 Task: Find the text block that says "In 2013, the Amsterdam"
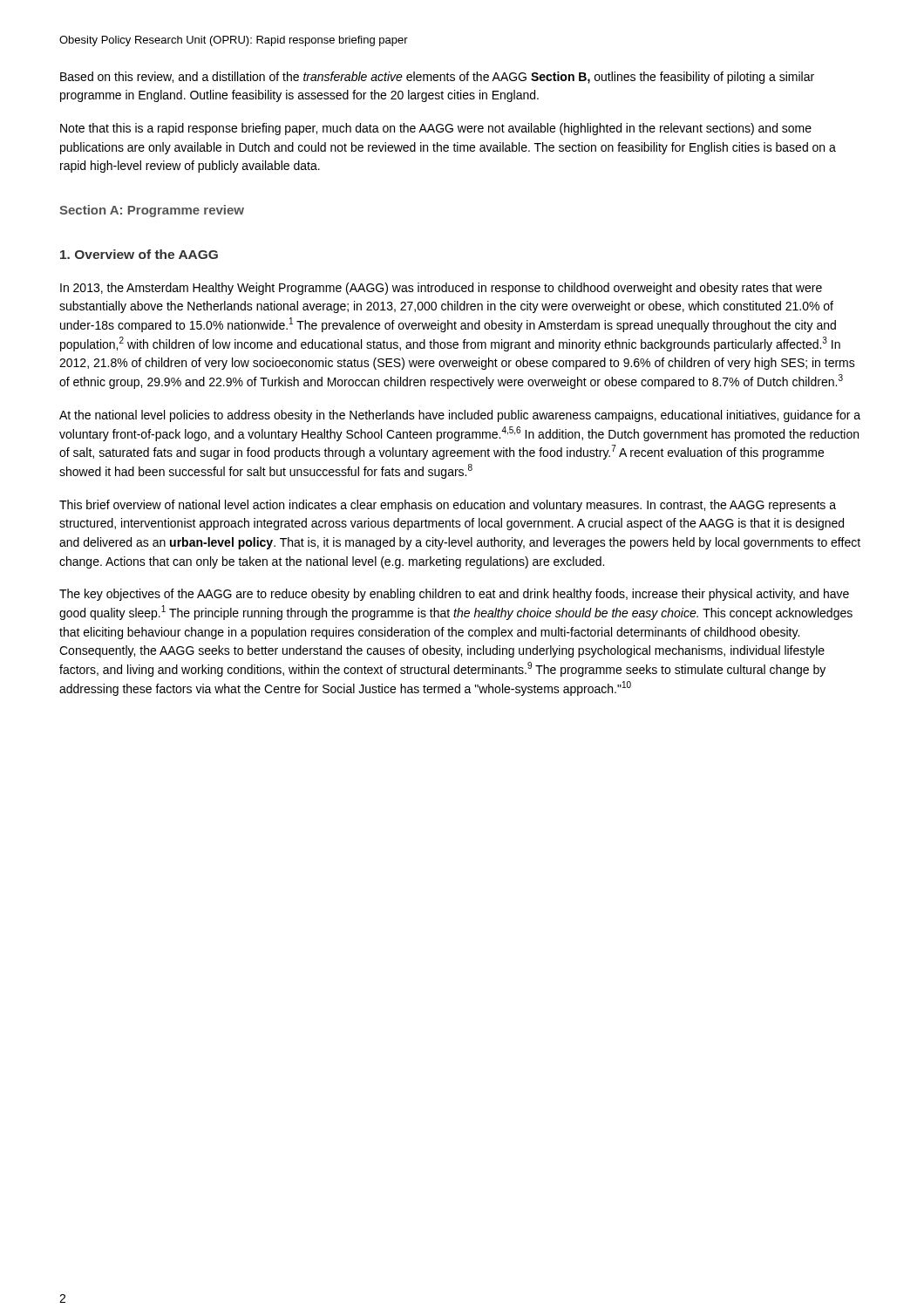tap(457, 335)
